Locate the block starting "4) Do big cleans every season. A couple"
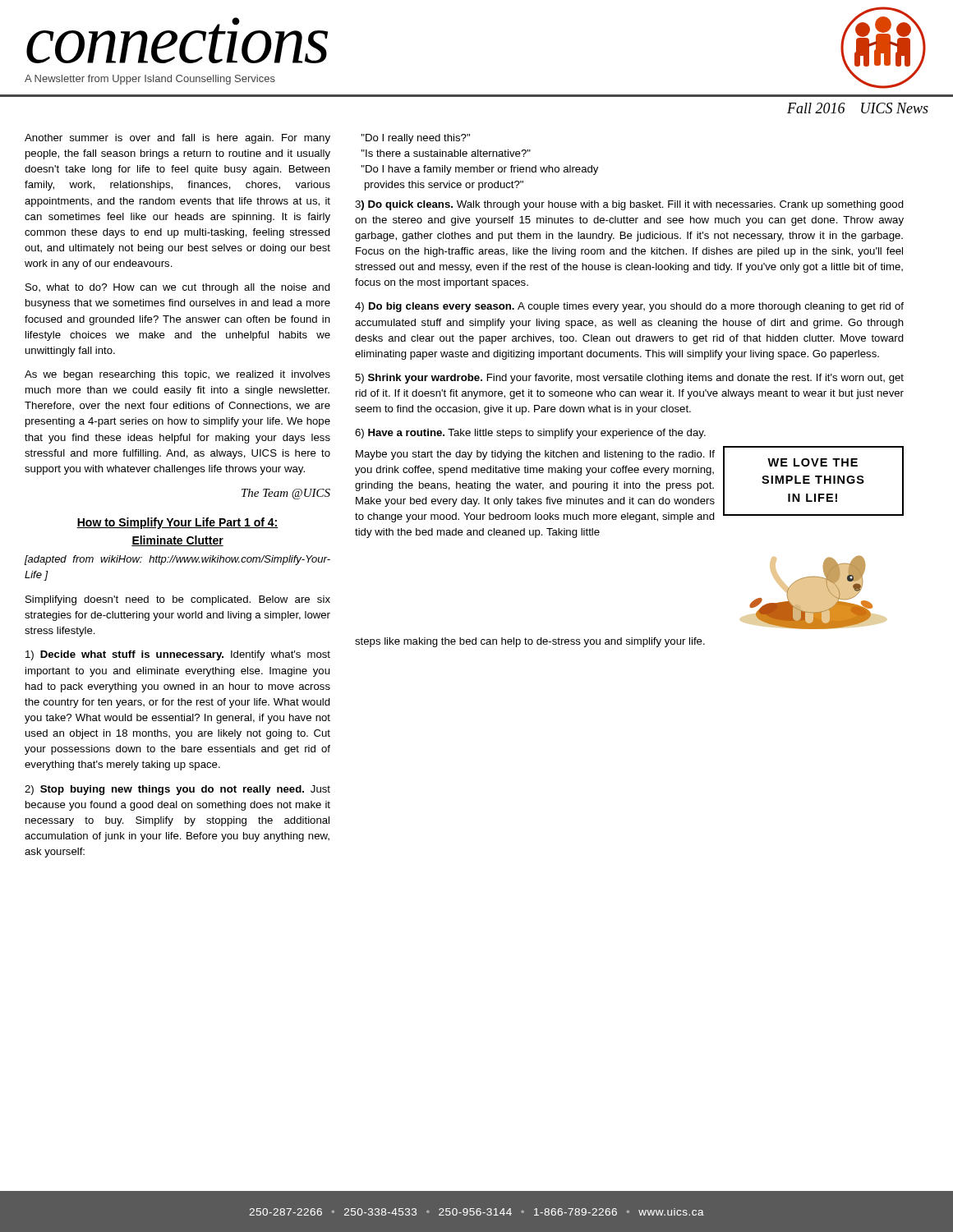 tap(629, 330)
